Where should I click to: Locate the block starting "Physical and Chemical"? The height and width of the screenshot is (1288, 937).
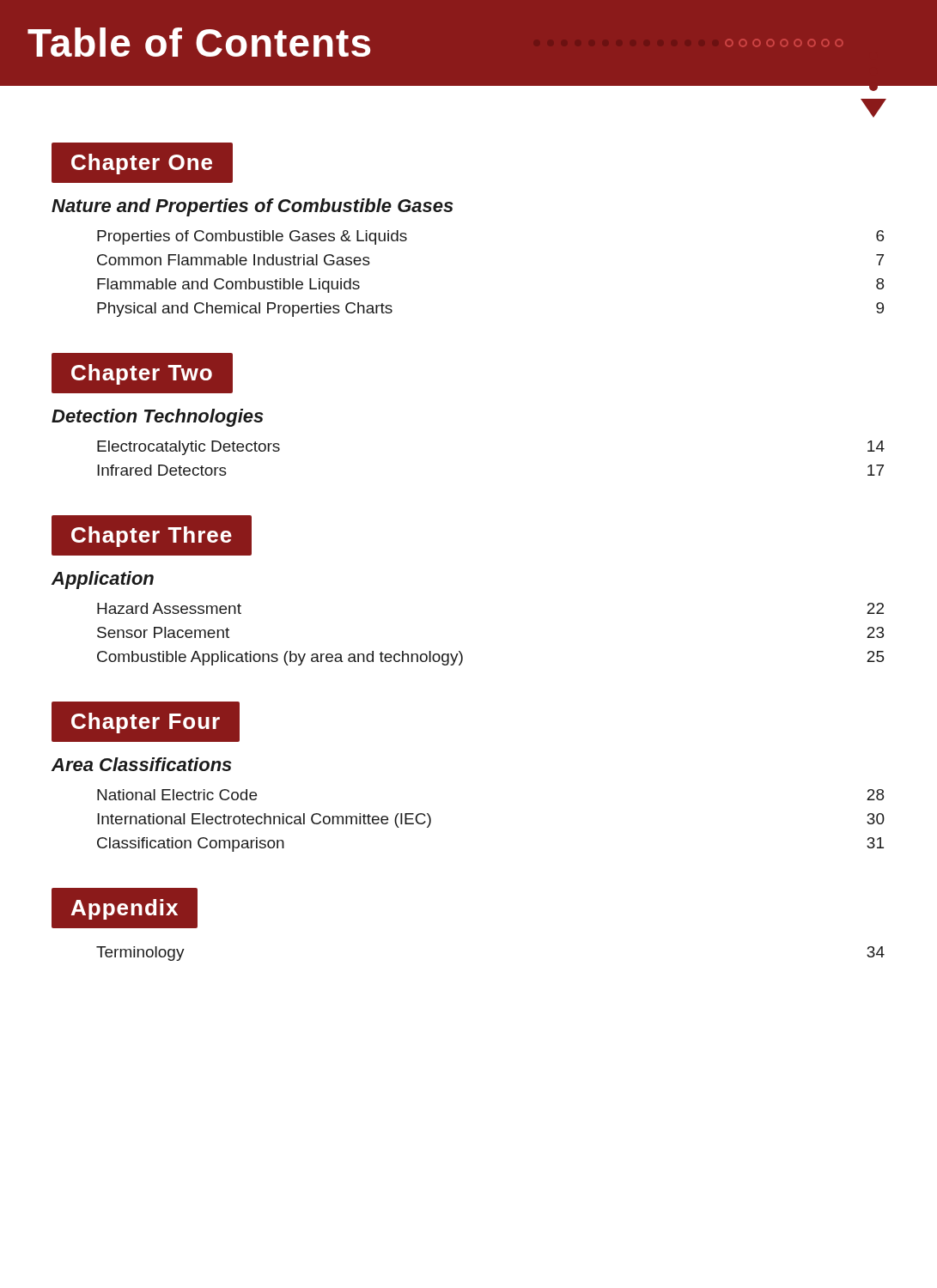click(243, 310)
